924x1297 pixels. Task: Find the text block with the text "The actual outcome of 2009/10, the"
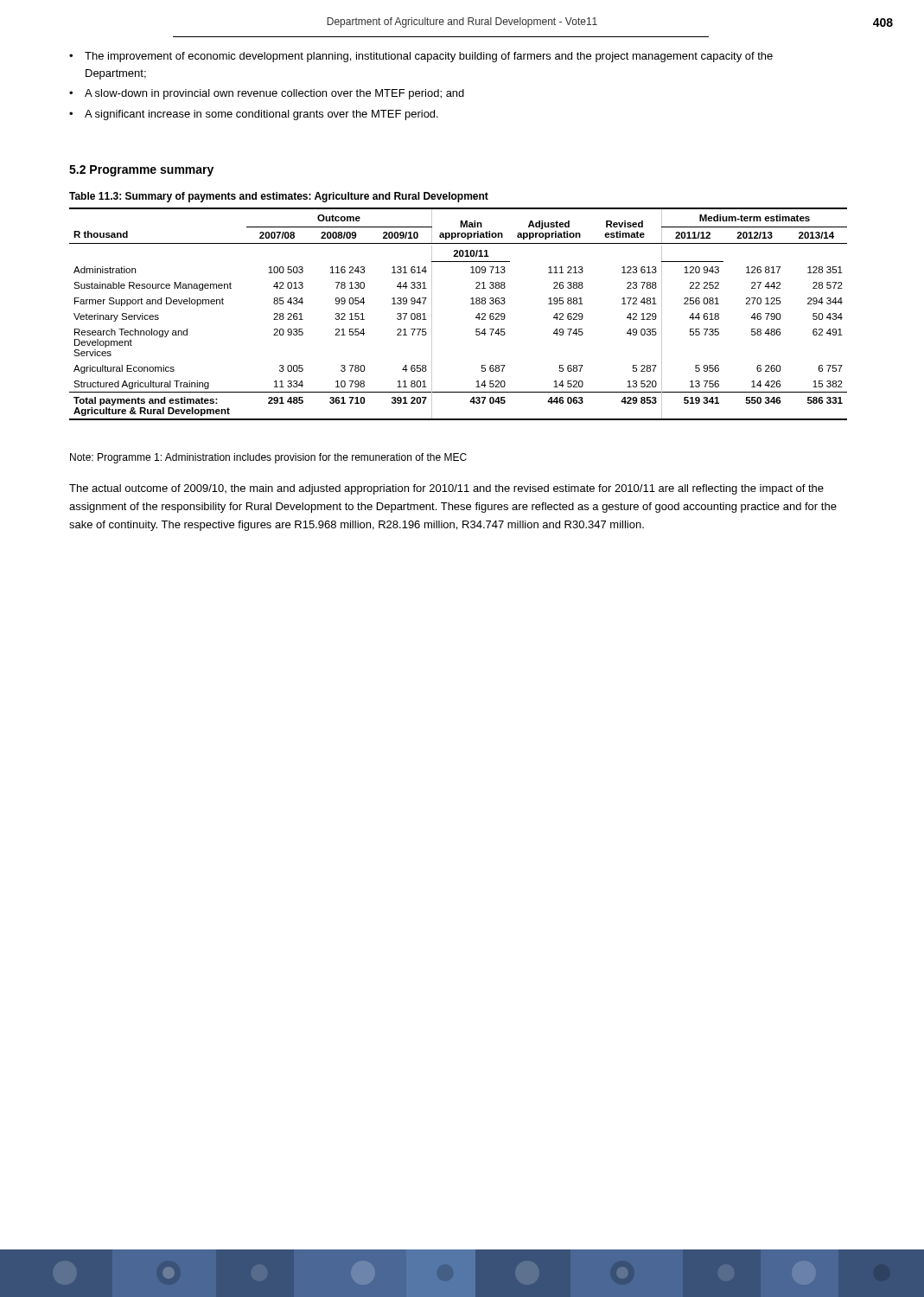[453, 506]
